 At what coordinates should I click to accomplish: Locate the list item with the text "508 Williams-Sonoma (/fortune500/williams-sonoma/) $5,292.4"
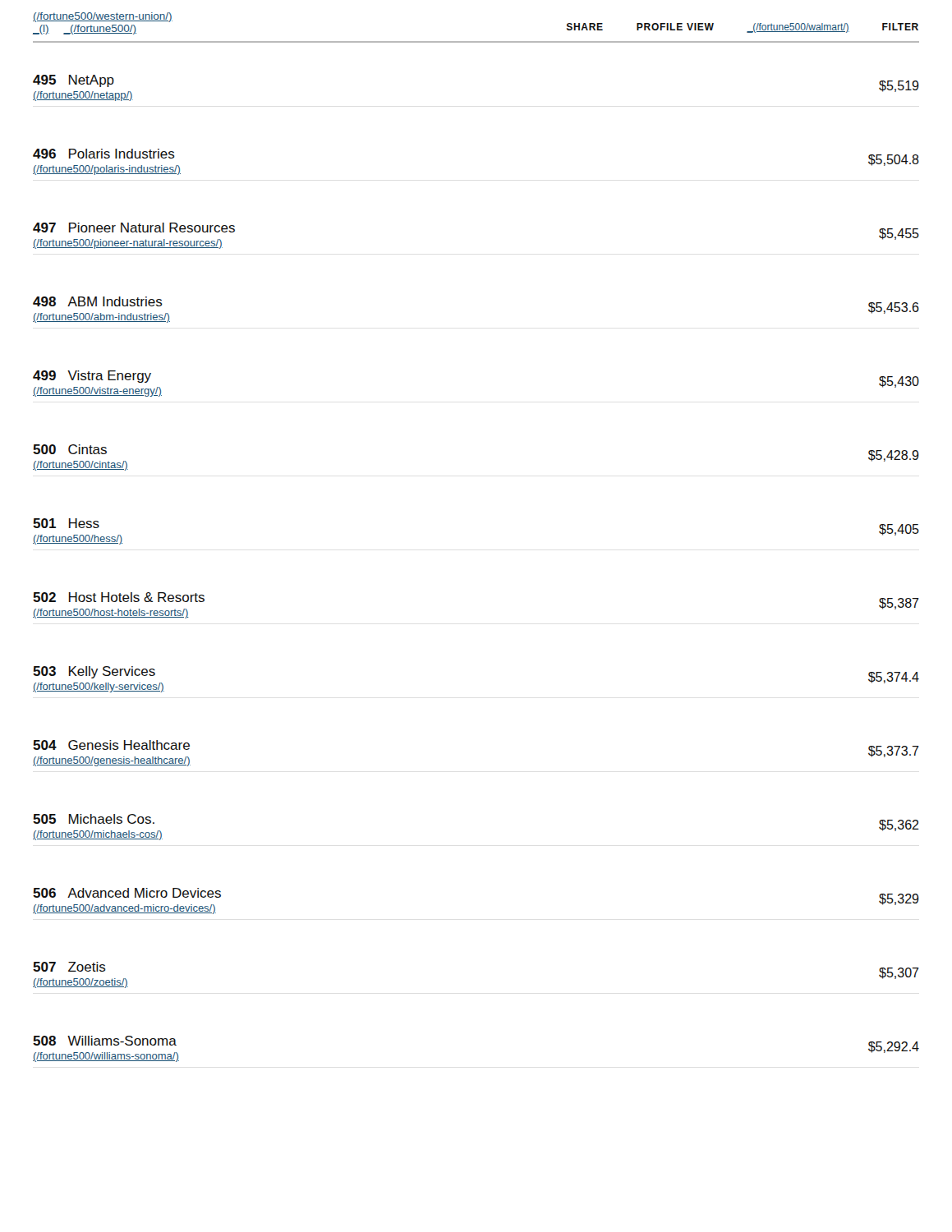(106, 1045)
